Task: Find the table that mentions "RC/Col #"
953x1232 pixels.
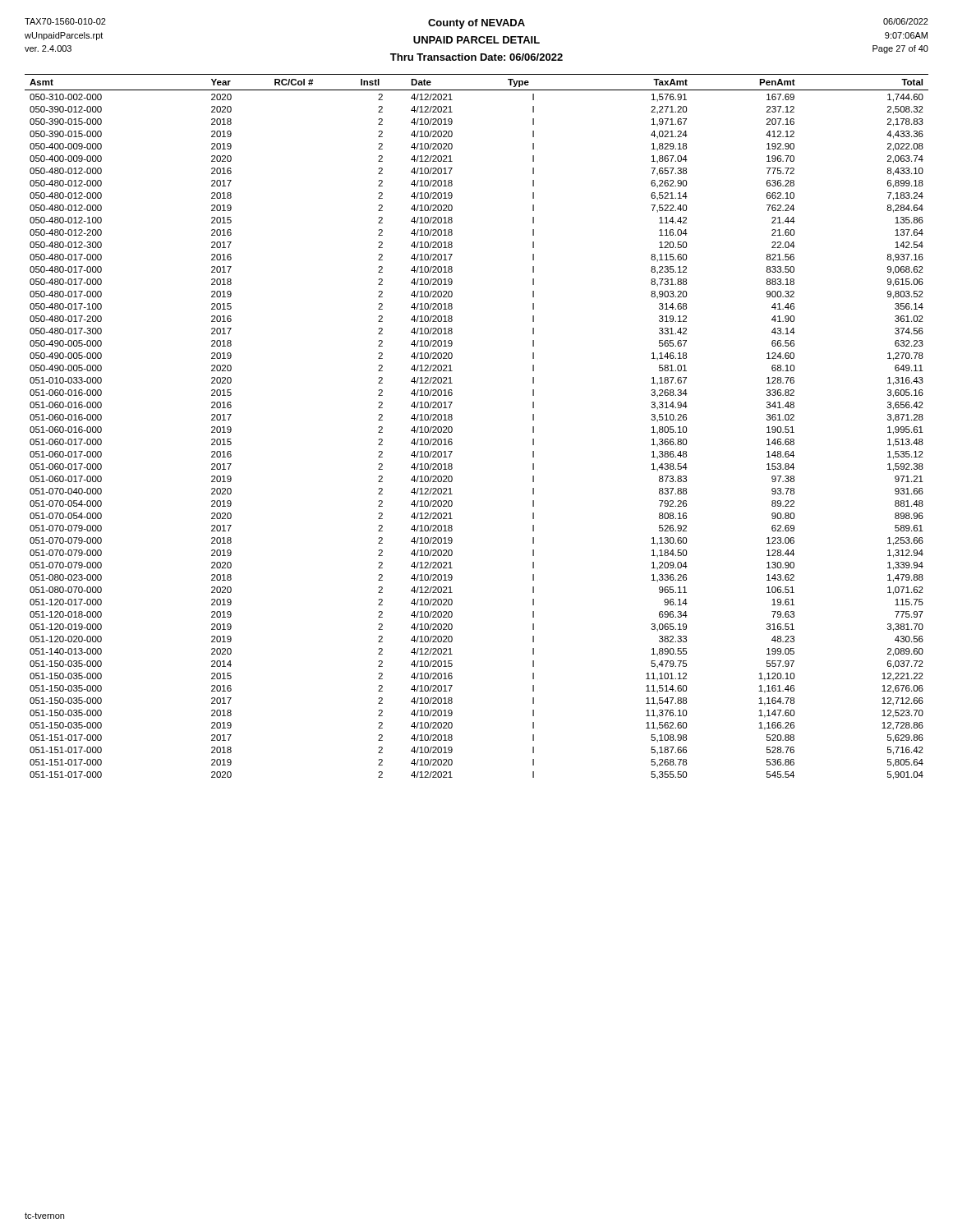Action: pos(476,427)
